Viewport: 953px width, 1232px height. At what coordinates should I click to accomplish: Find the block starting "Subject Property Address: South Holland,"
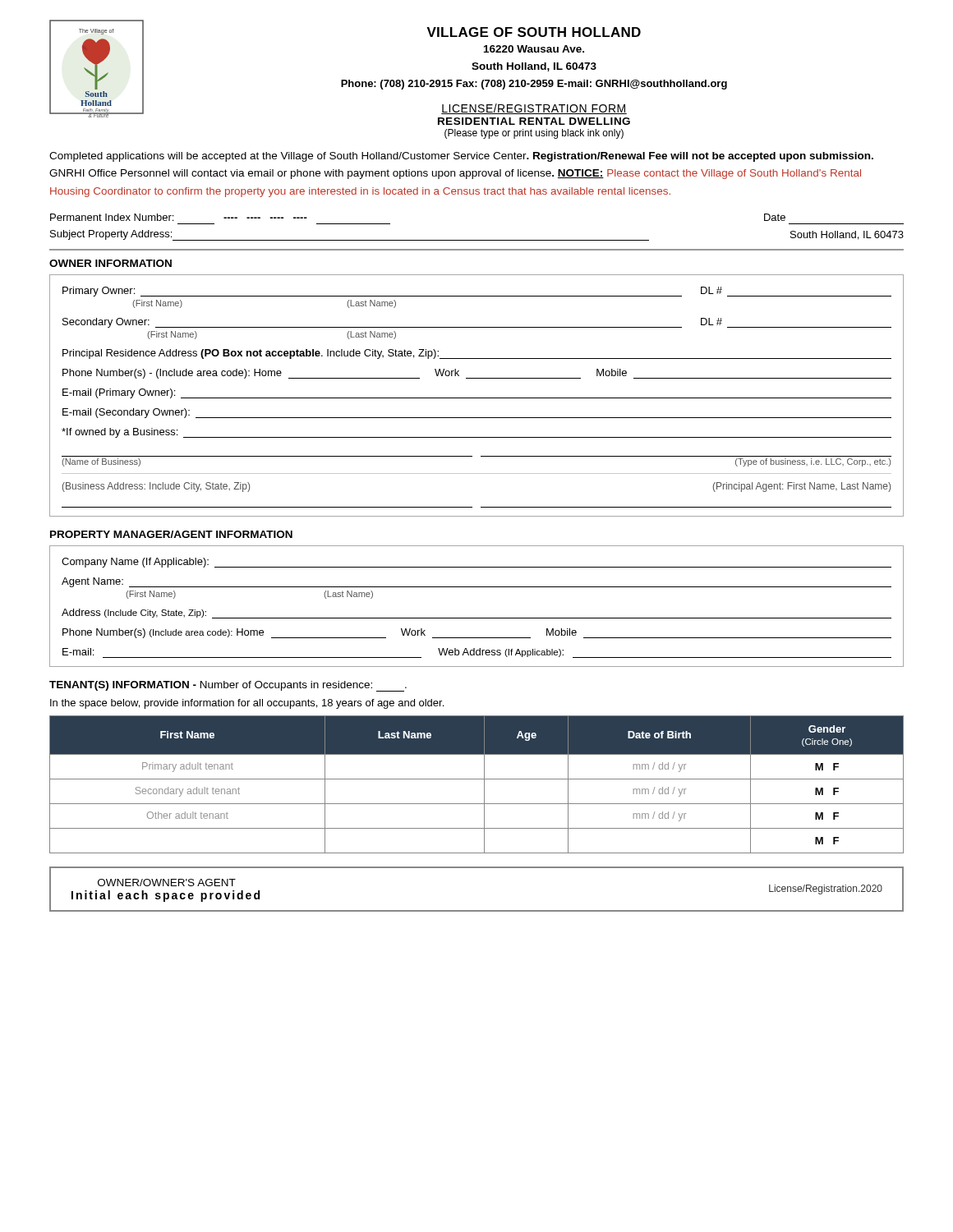coord(476,234)
